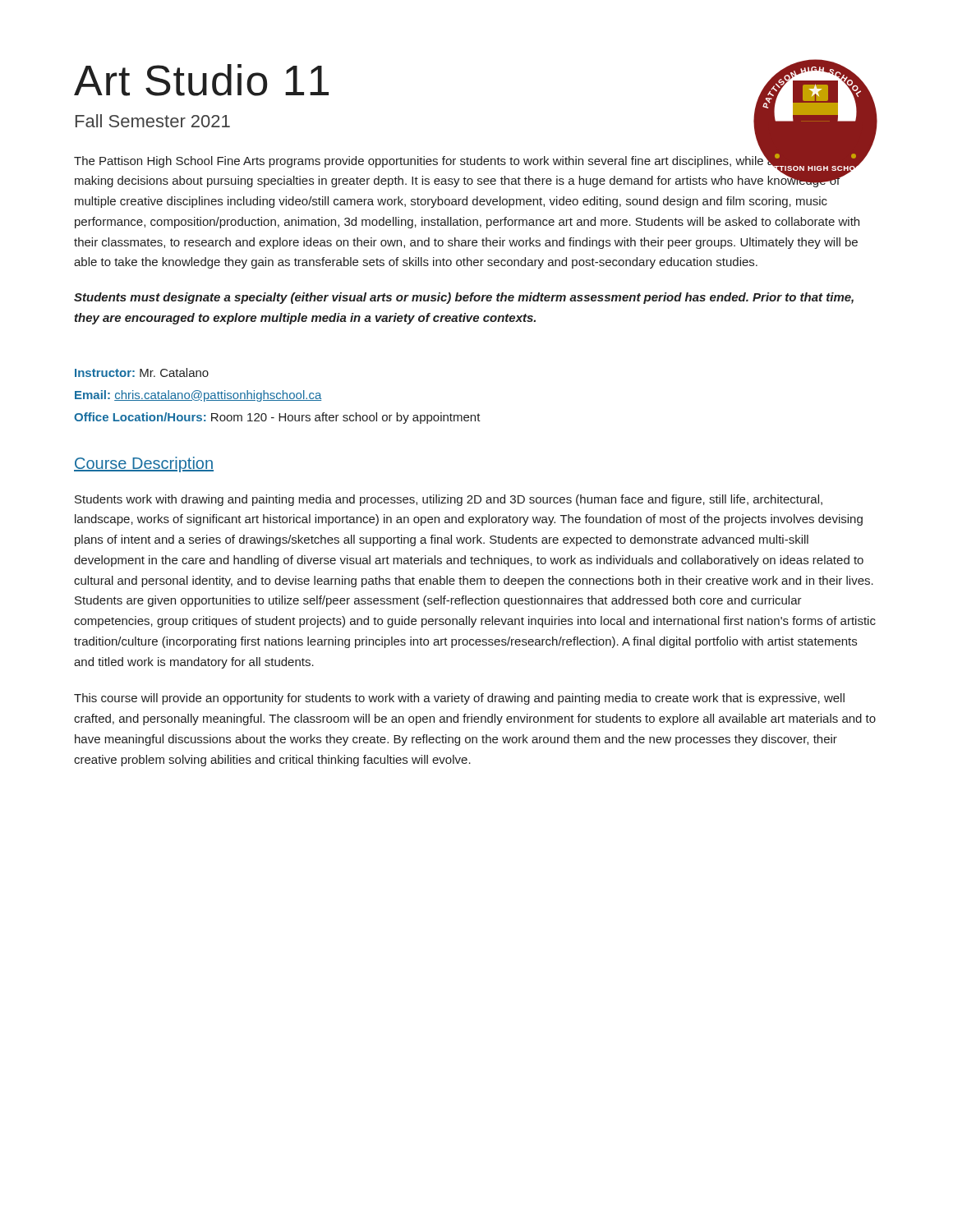Locate the text block that says "The Pattison High School Fine"

tap(476, 212)
